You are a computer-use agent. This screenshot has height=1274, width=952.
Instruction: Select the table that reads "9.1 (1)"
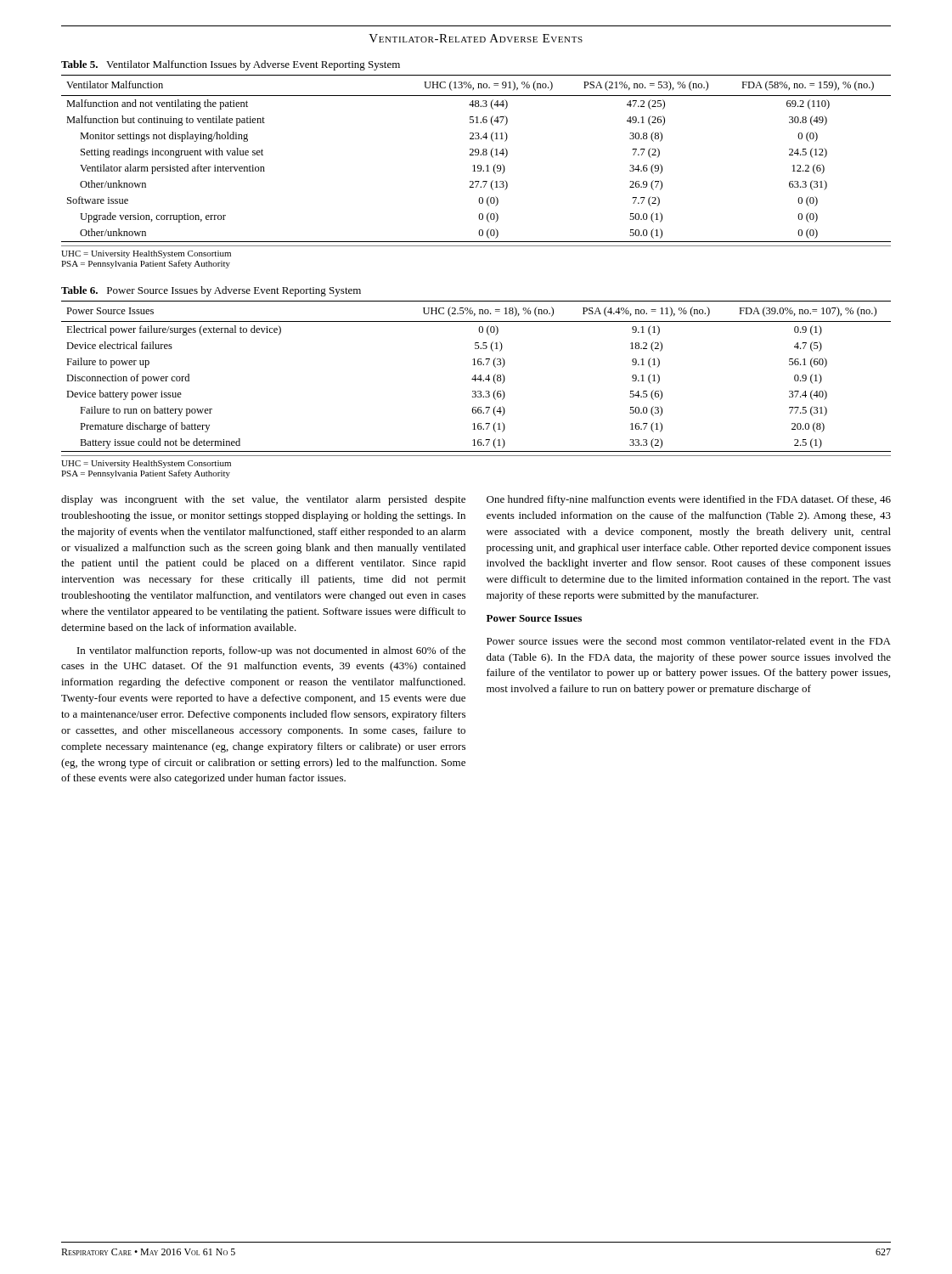click(x=476, y=376)
